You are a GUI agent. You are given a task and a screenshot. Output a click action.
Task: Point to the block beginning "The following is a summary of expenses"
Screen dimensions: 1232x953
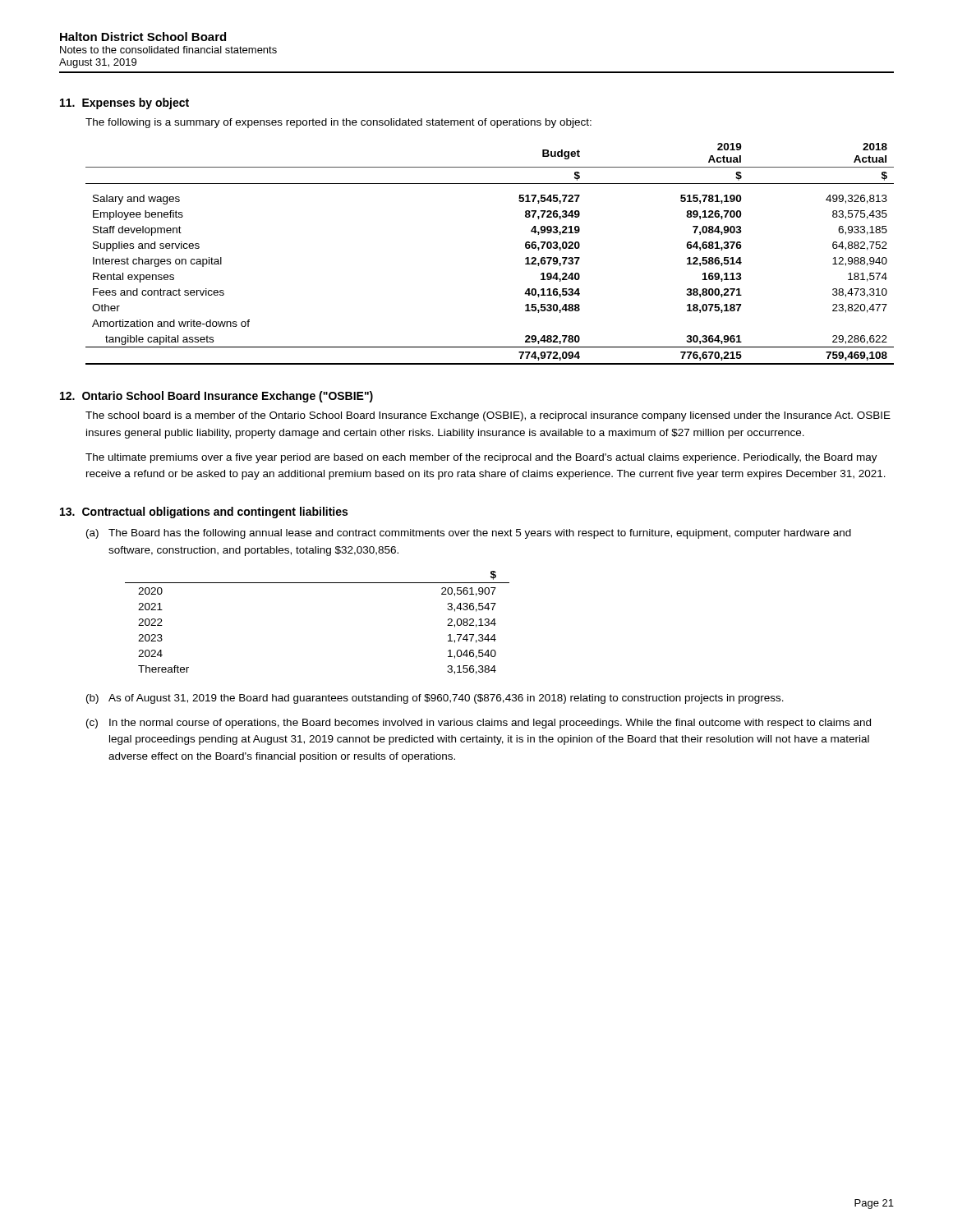pos(339,122)
